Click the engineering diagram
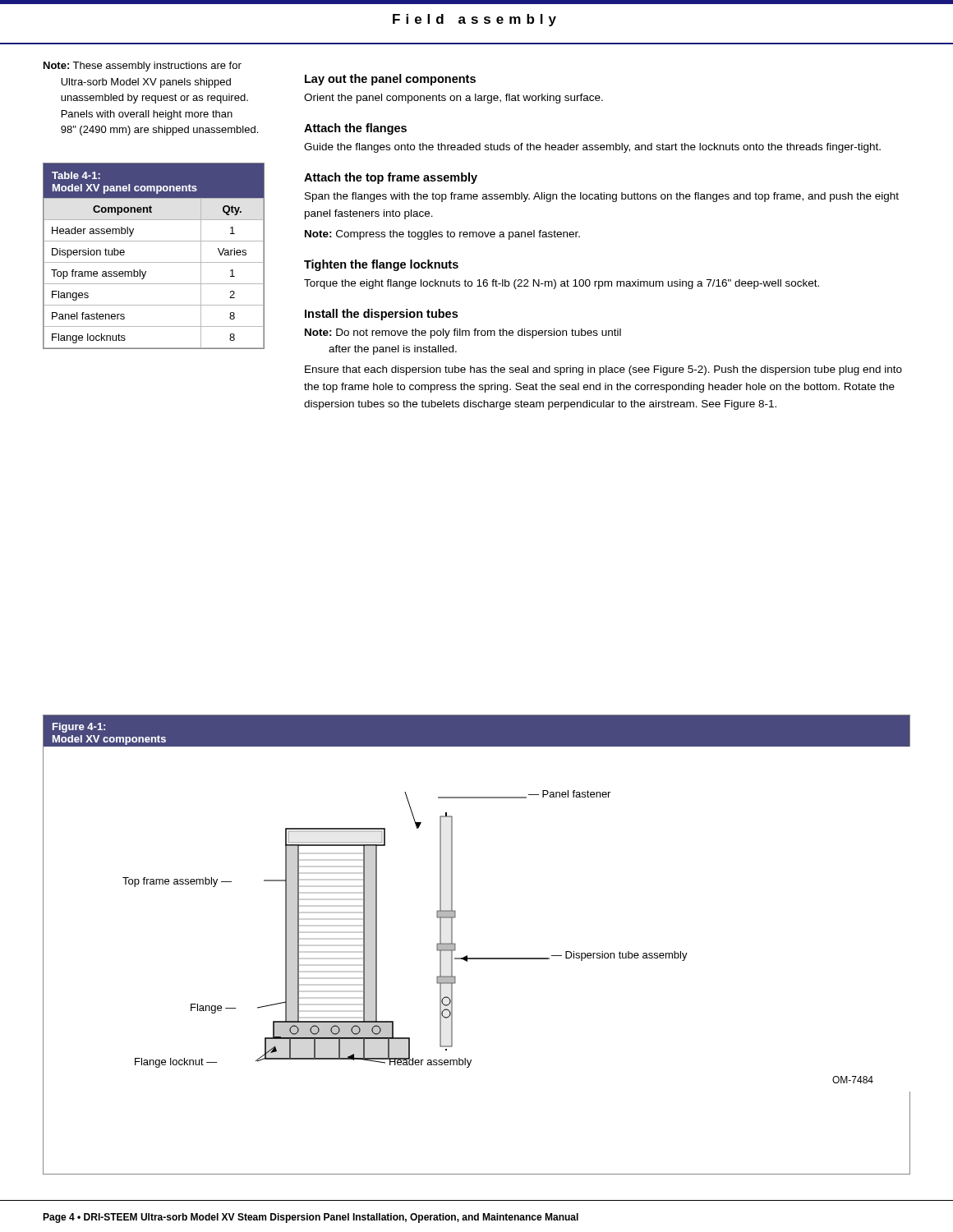Viewport: 953px width, 1232px height. (476, 960)
